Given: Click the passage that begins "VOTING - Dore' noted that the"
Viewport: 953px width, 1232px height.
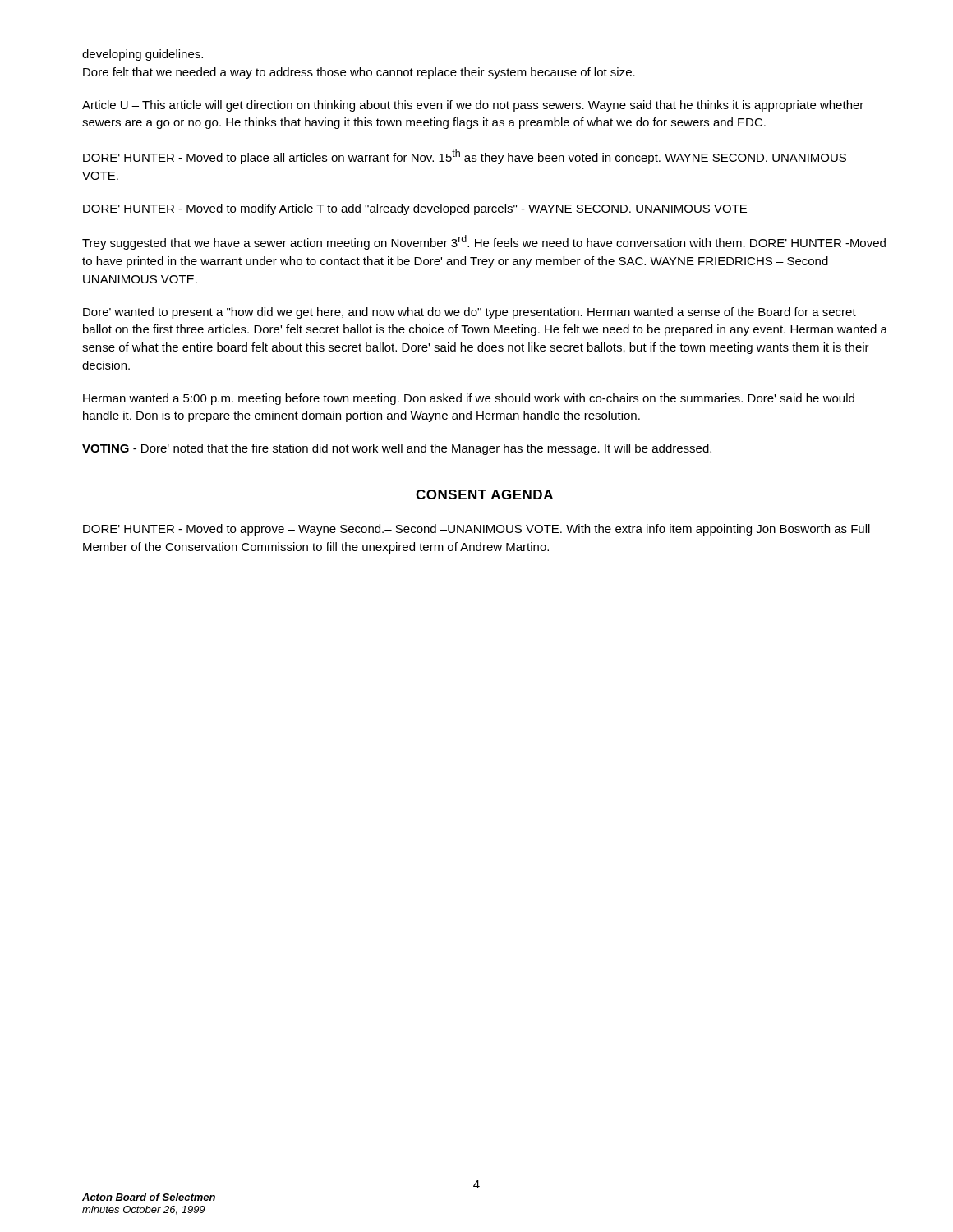Looking at the screenshot, I should click(x=397, y=448).
